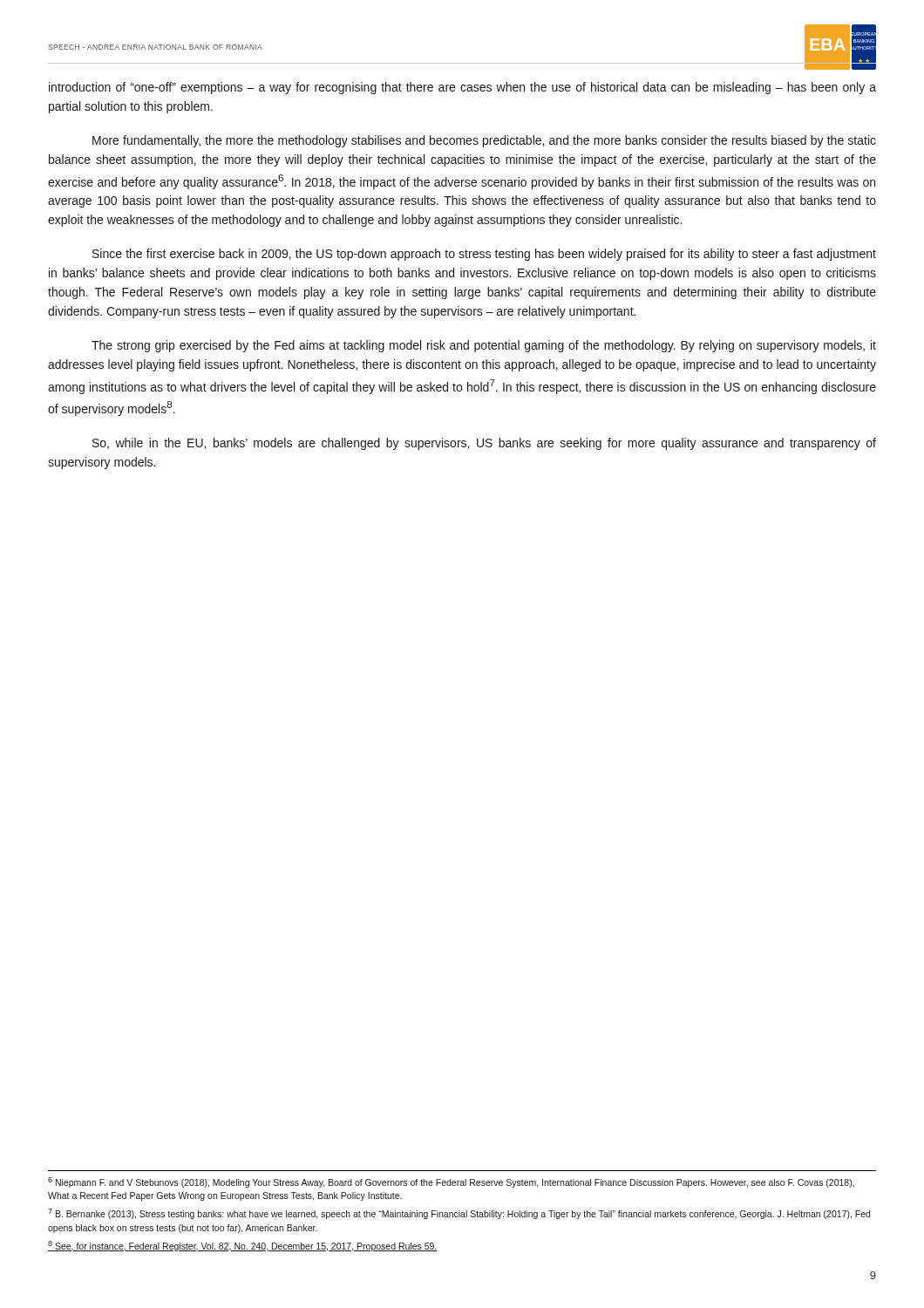Navigate to the text starting "6 Niepmann F. and V Stebunovs (2018),"

[451, 1189]
